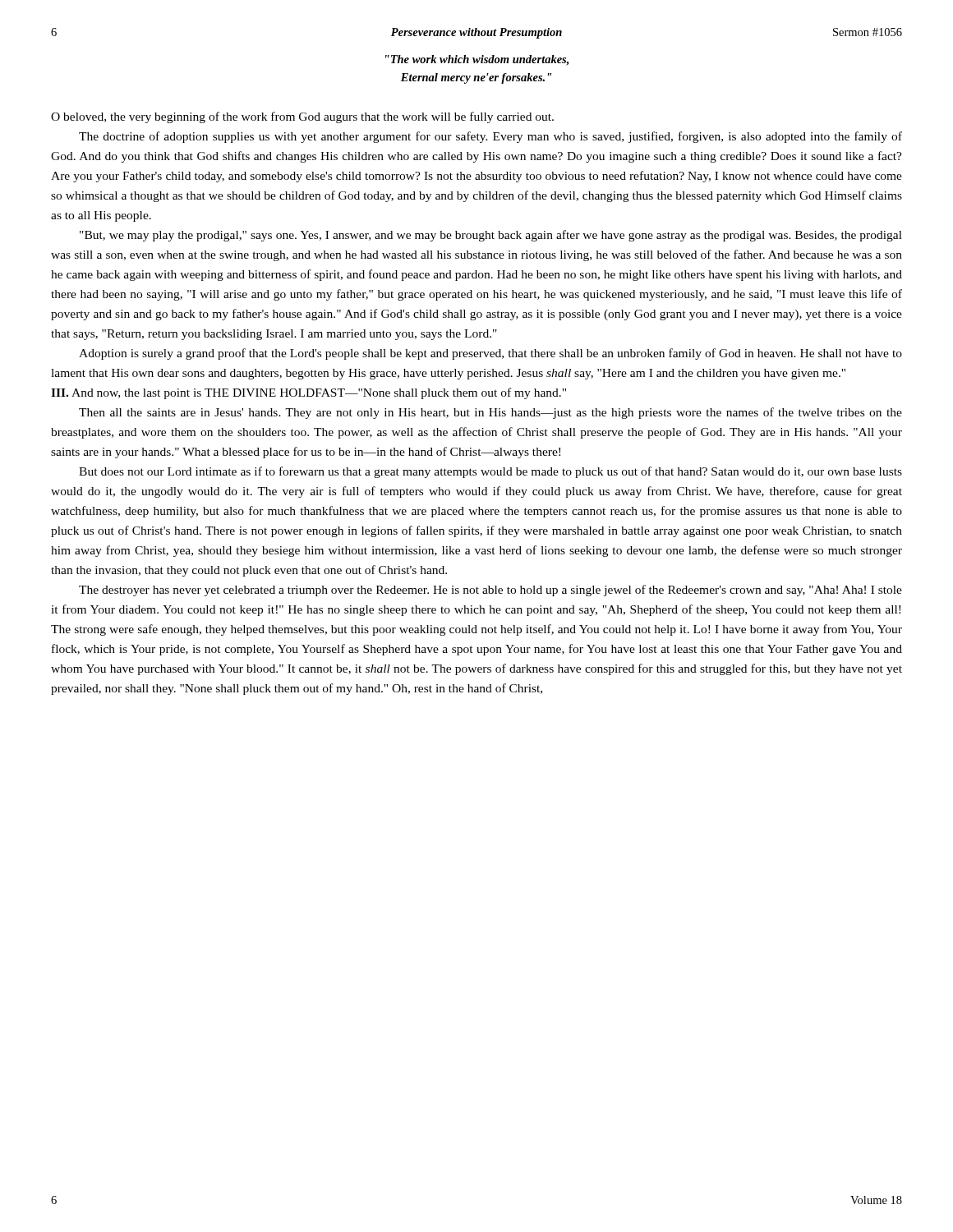Navigate to the text block starting ""The work which"
Image resolution: width=953 pixels, height=1232 pixels.
coord(476,68)
